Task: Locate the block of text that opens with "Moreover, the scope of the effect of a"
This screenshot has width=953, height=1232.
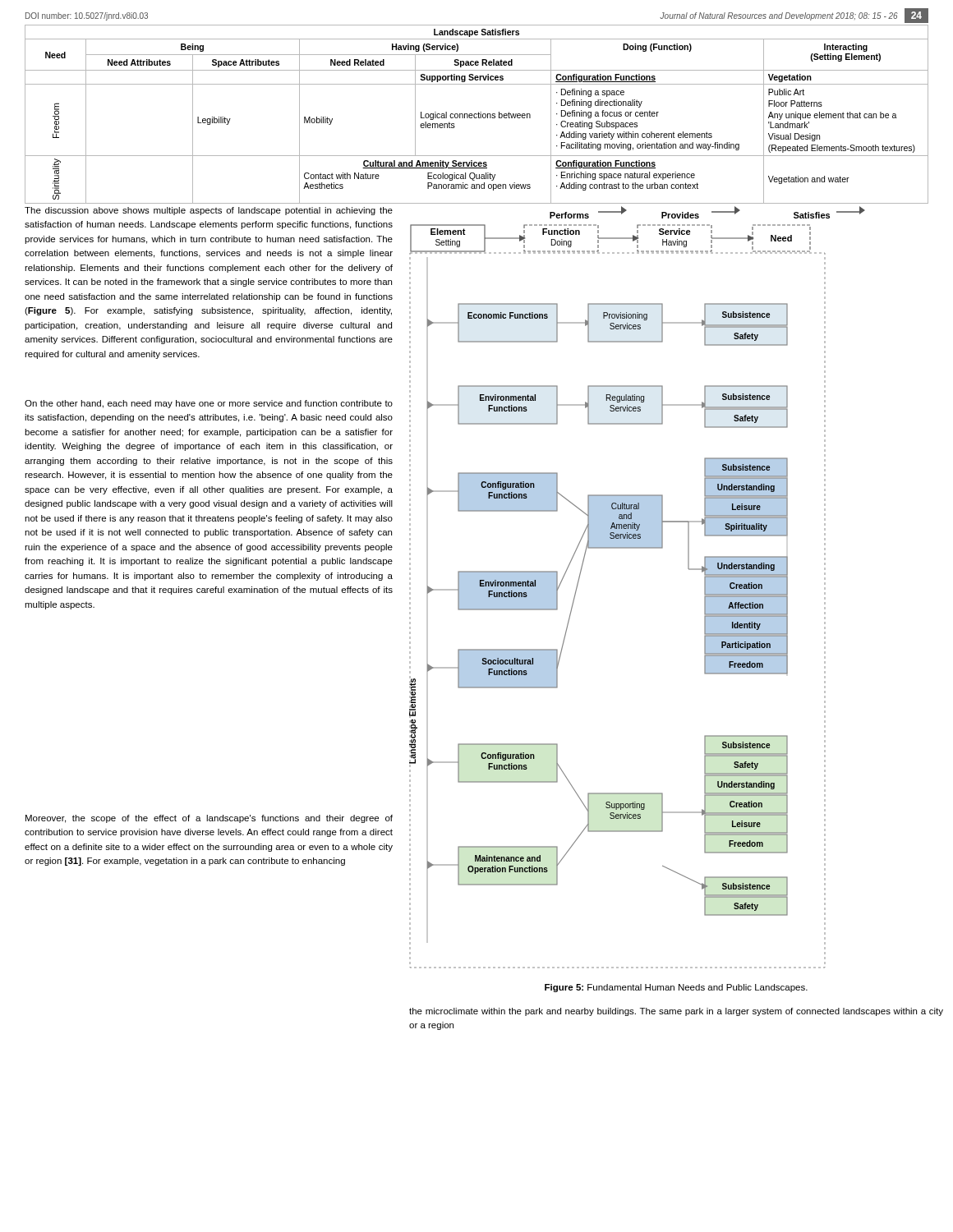Action: coord(209,840)
